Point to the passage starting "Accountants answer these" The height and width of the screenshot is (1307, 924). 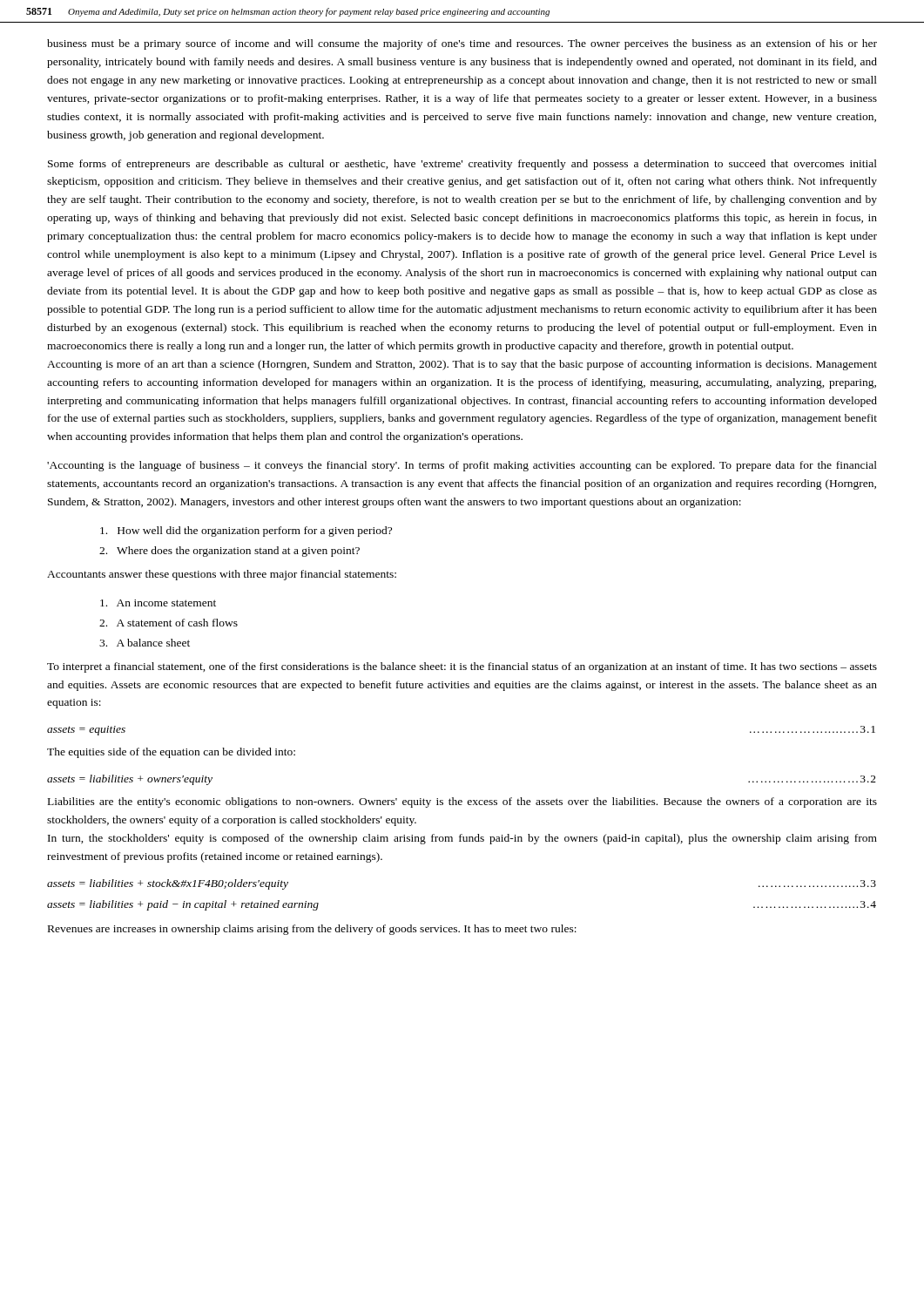point(222,574)
